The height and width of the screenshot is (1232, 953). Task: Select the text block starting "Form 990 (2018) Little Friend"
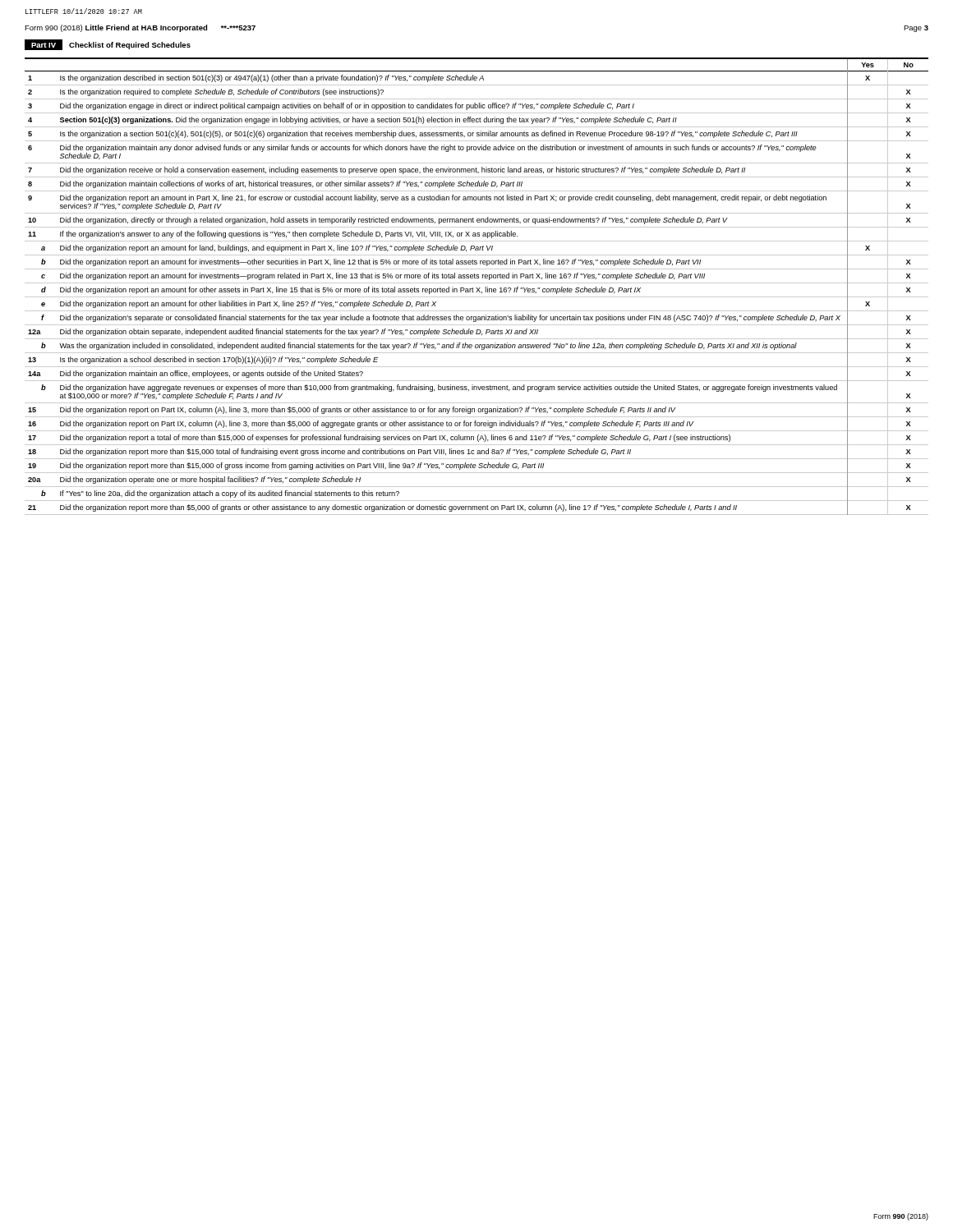(x=117, y=28)
